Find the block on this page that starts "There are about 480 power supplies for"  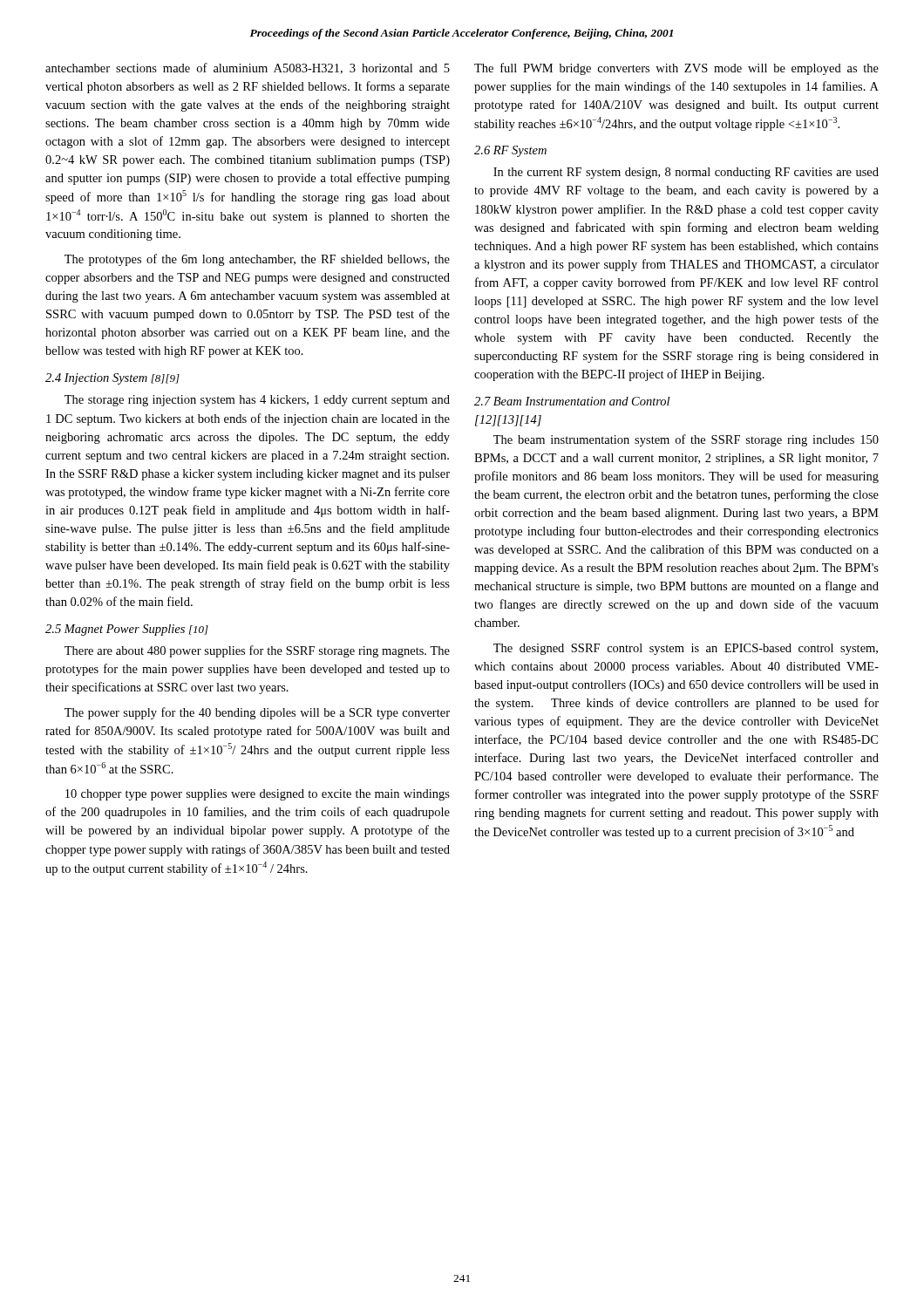248,669
